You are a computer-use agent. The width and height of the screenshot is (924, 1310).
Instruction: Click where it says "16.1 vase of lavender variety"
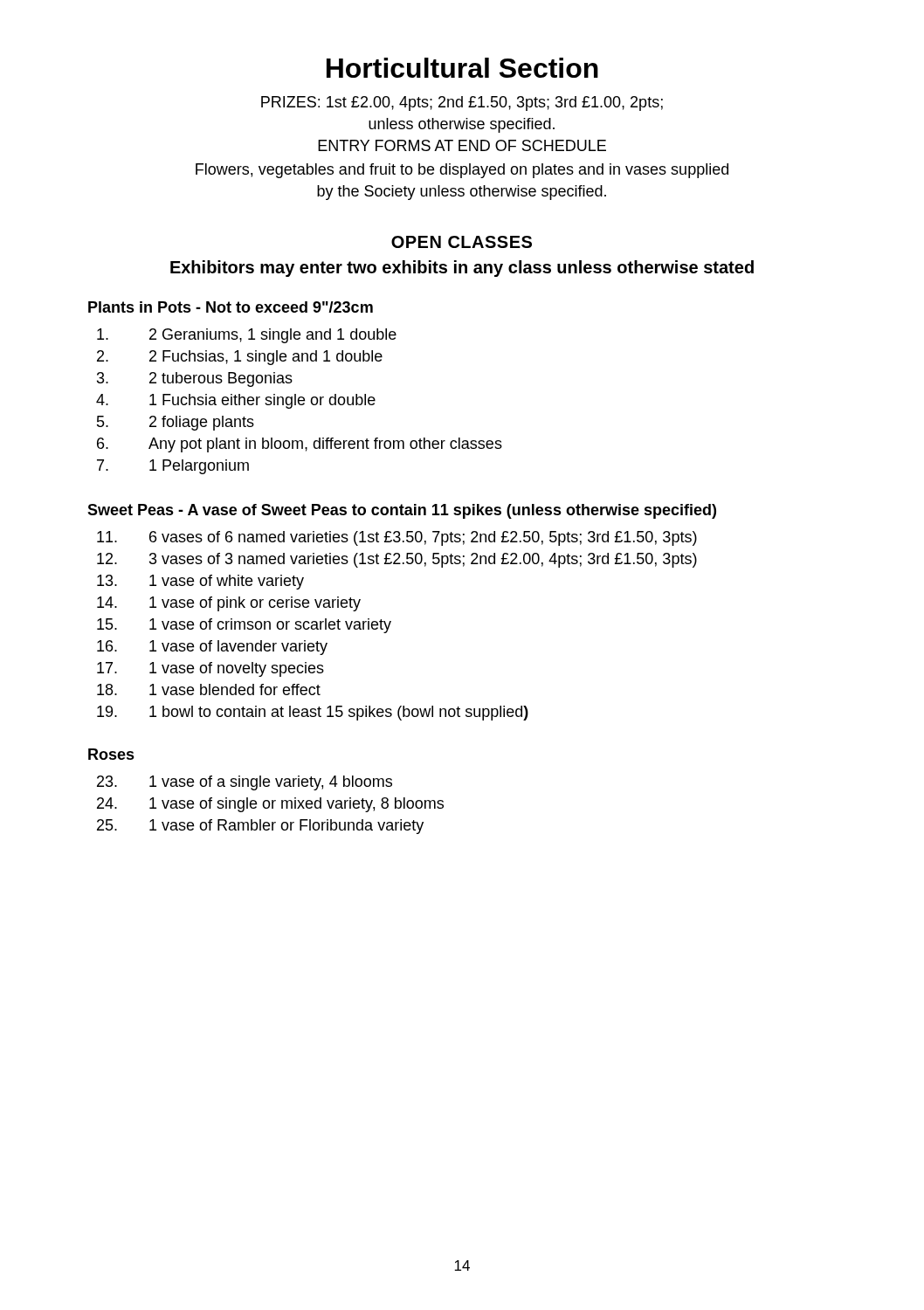[212, 648]
